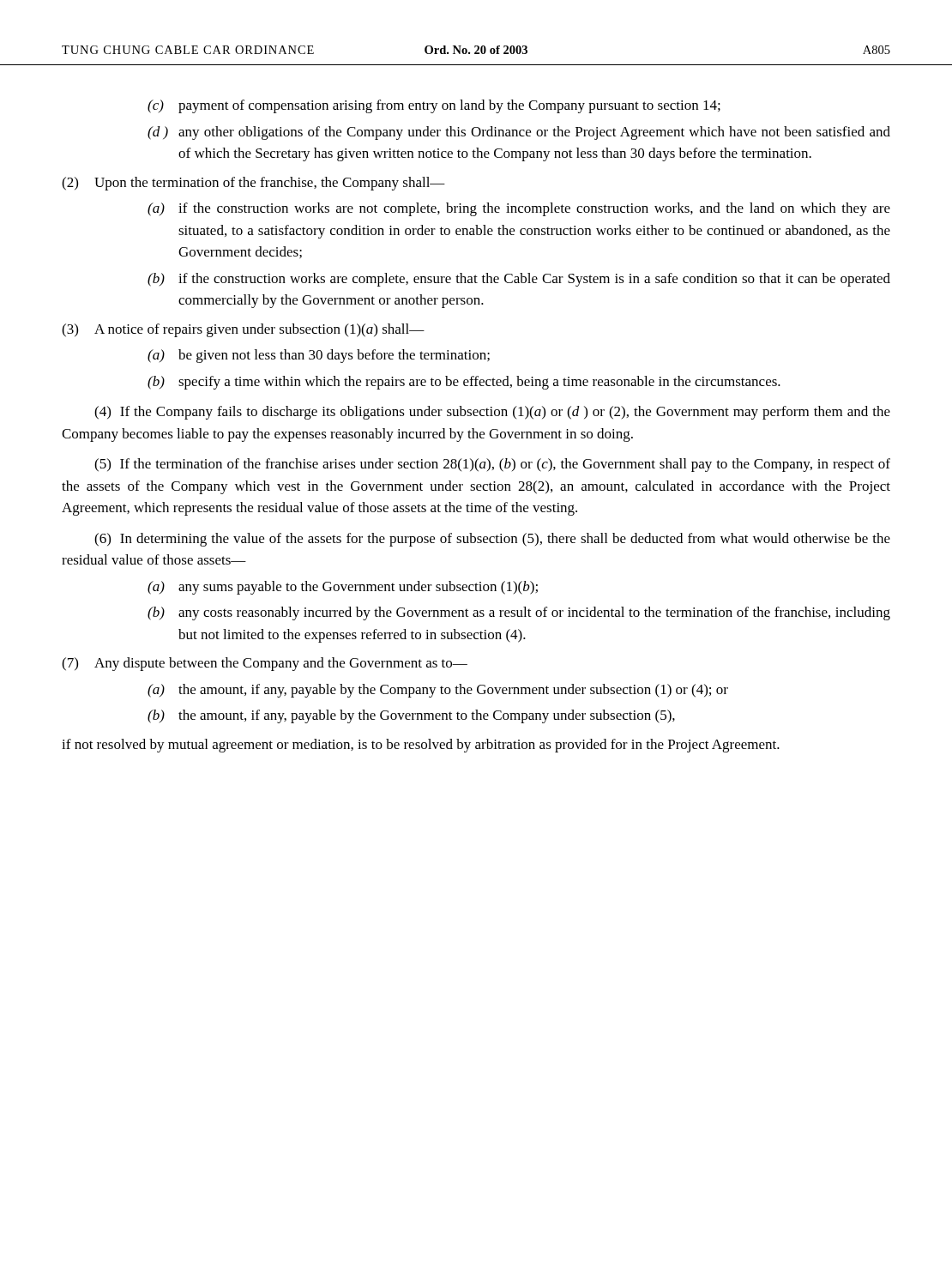Find the passage starting "(b) specify a"
This screenshot has width=952, height=1287.
[x=519, y=381]
